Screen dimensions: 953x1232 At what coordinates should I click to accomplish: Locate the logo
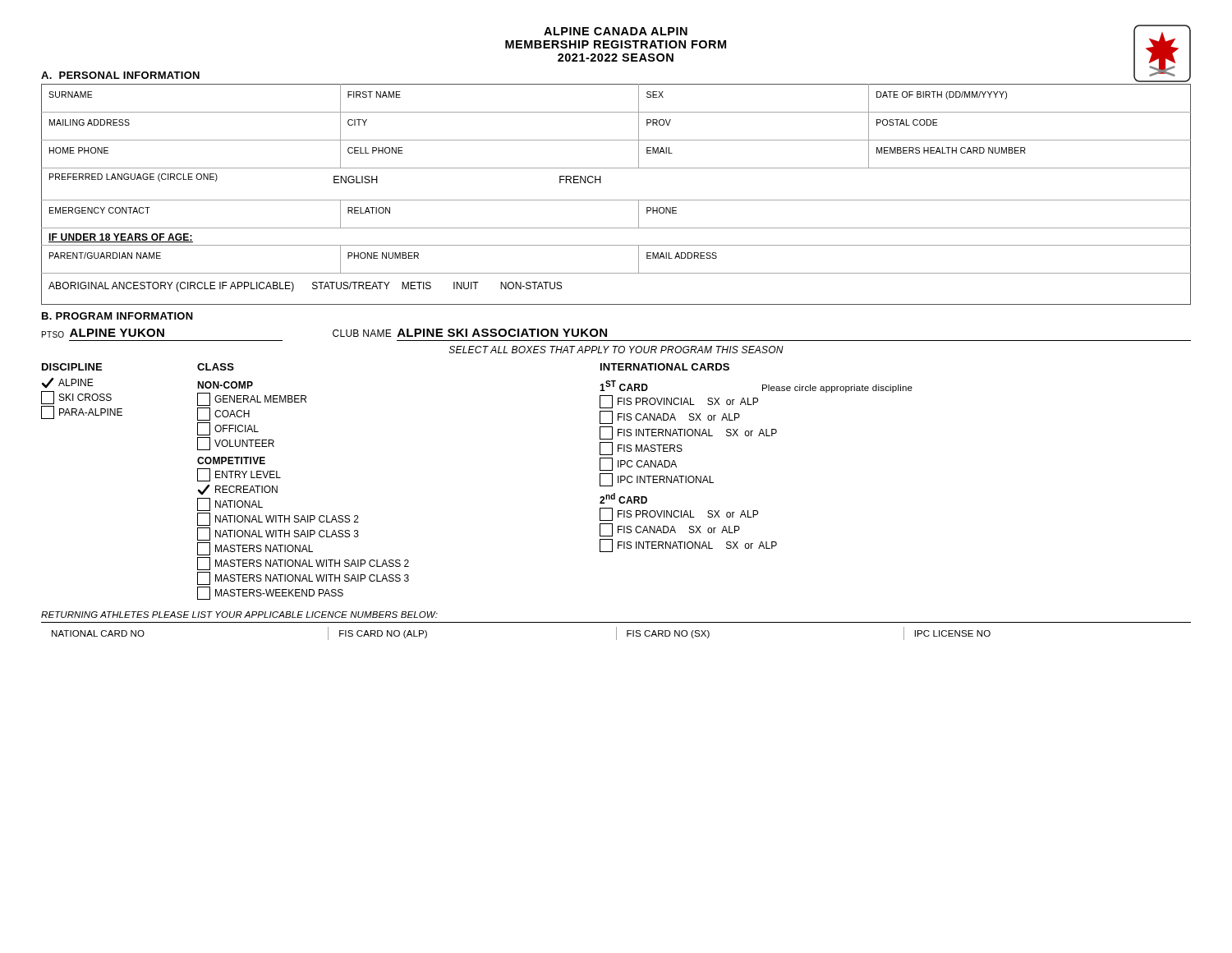coord(1162,55)
